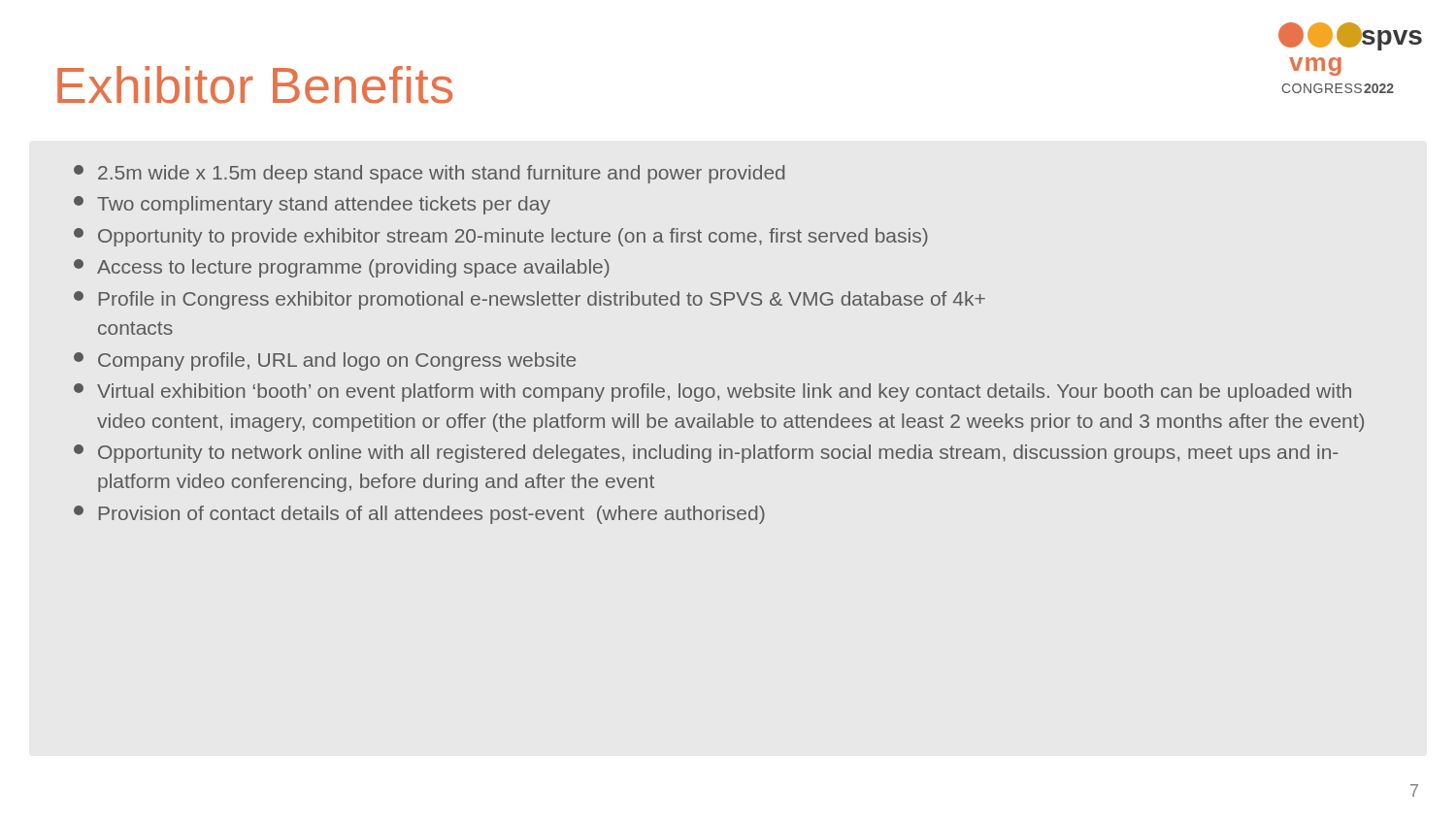Viewport: 1456px width, 819px height.
Task: Locate the list item that reads "Access to lecture"
Action: [342, 268]
